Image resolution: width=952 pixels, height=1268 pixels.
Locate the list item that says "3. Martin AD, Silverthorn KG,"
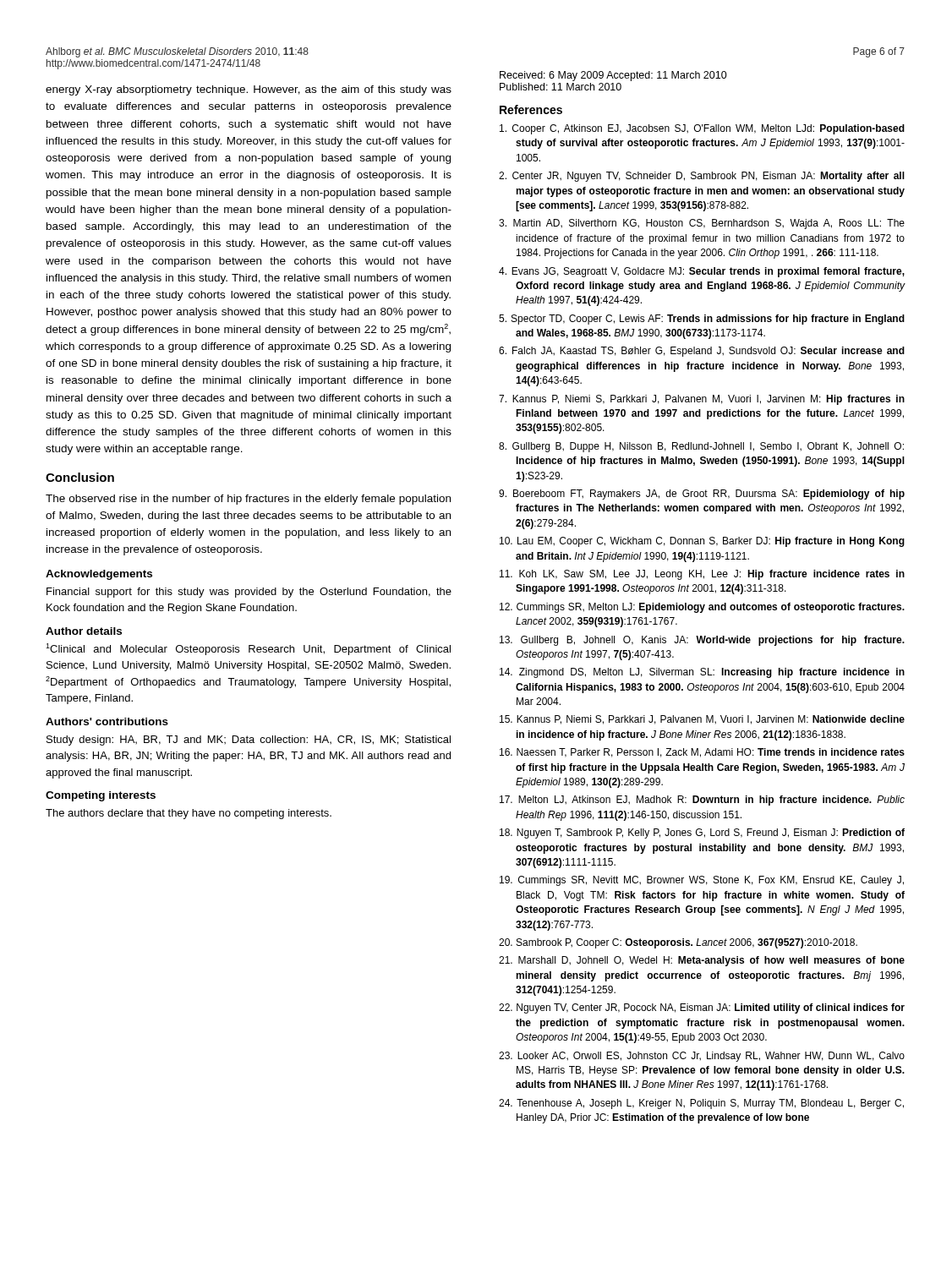pos(702,238)
